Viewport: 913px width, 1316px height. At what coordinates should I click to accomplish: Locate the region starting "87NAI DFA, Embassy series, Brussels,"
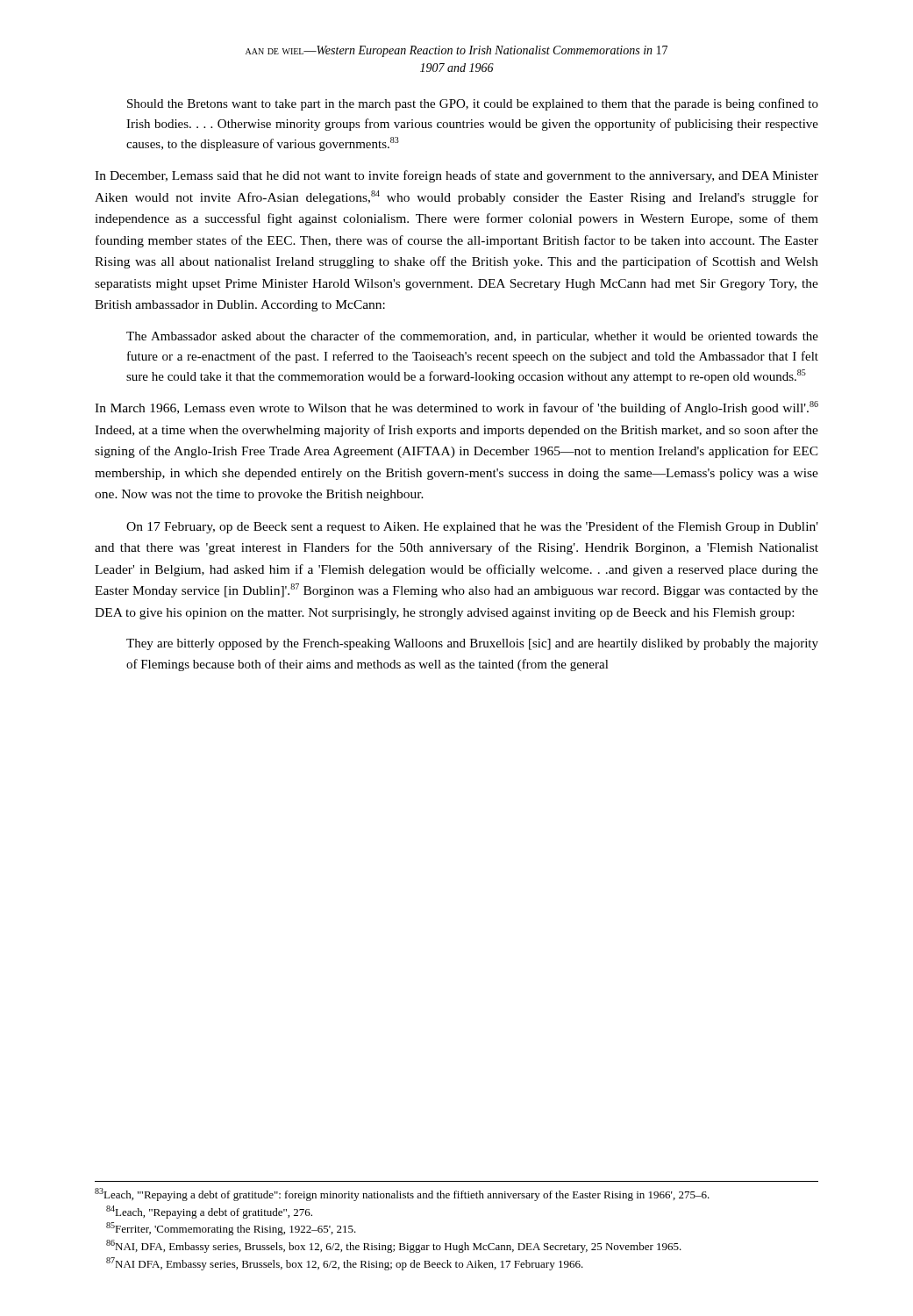point(339,1263)
